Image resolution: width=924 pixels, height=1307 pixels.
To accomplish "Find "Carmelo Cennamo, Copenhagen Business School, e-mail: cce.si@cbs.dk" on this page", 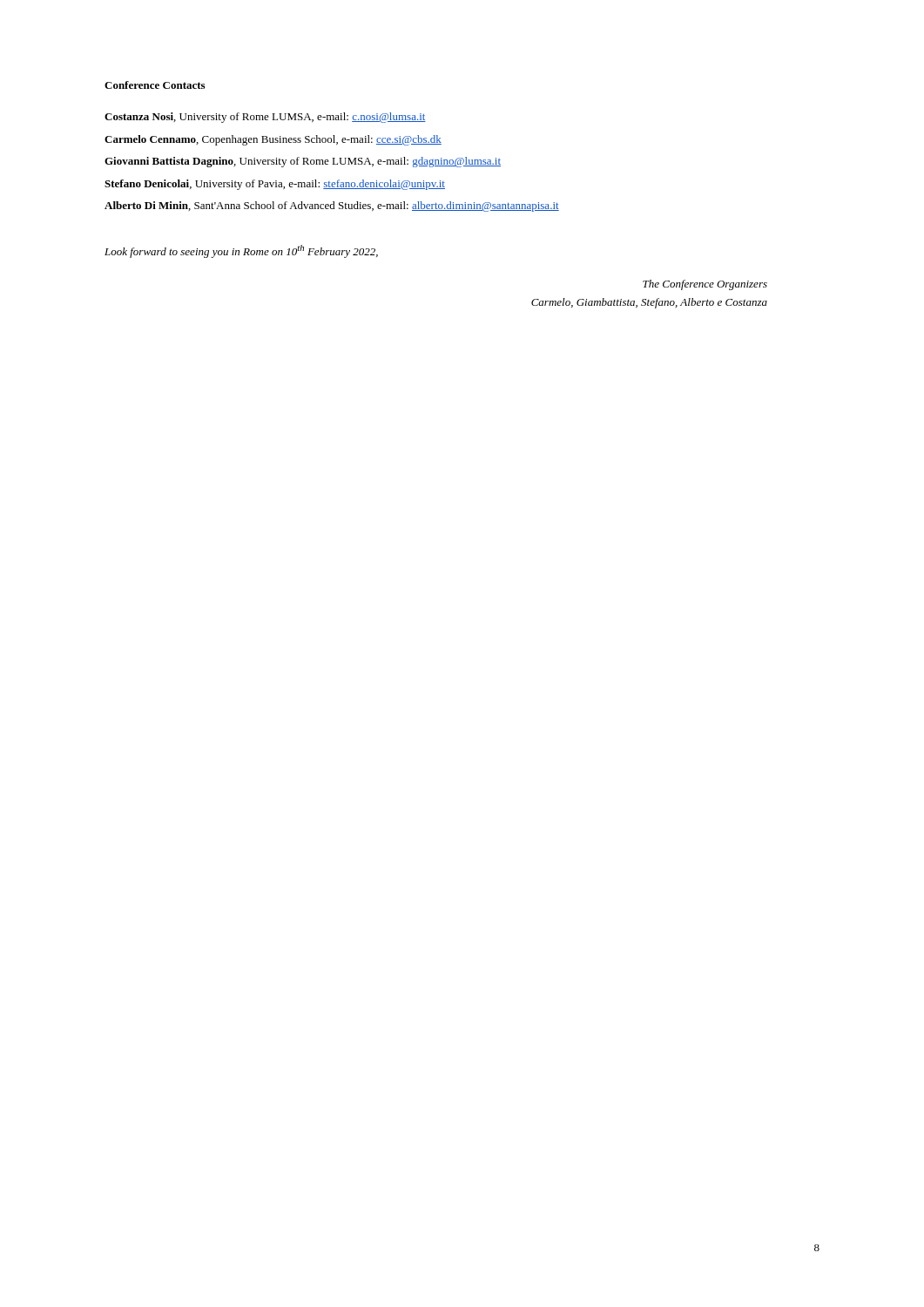I will point(273,139).
